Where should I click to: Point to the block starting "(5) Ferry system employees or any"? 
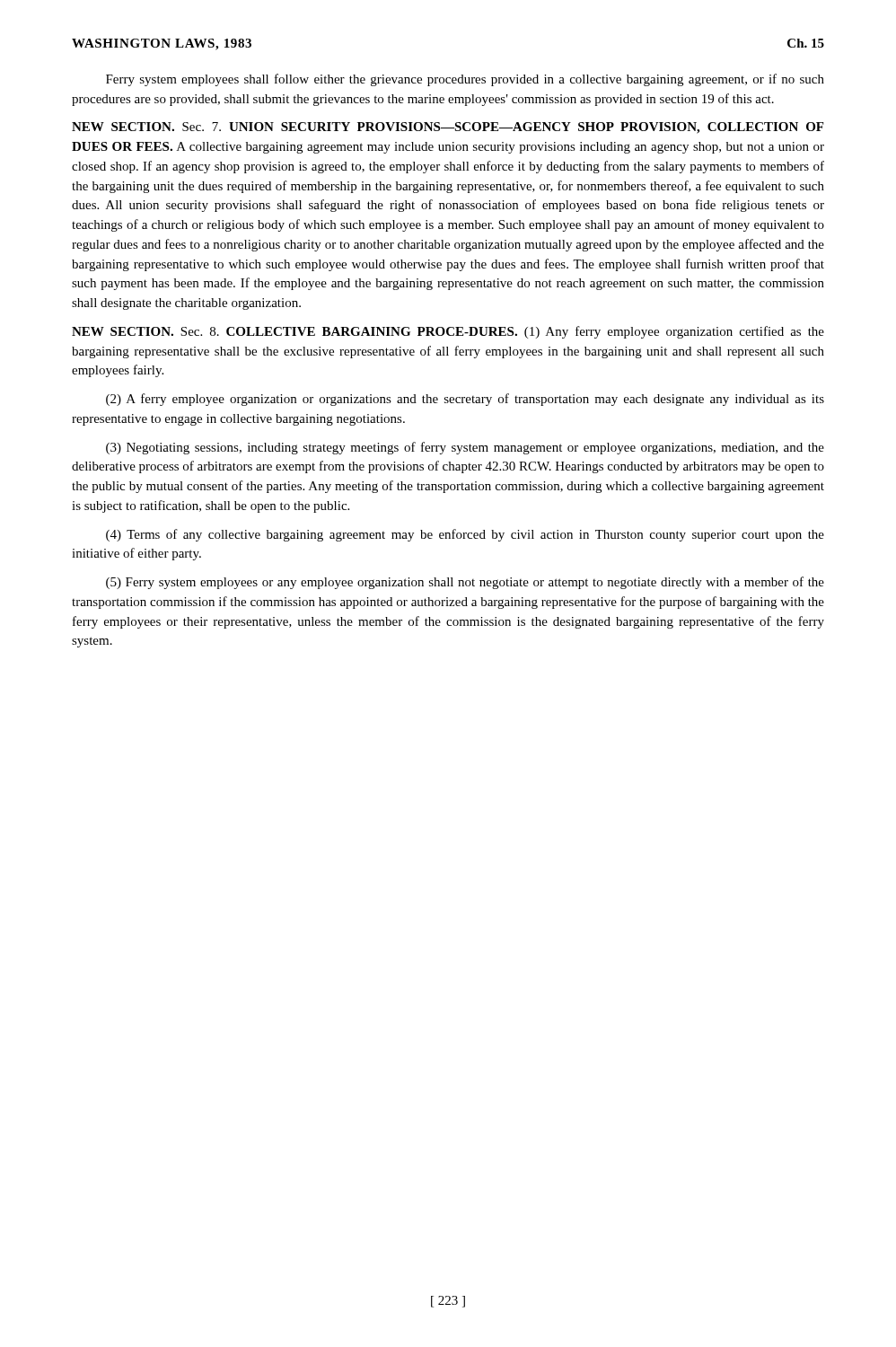448,612
